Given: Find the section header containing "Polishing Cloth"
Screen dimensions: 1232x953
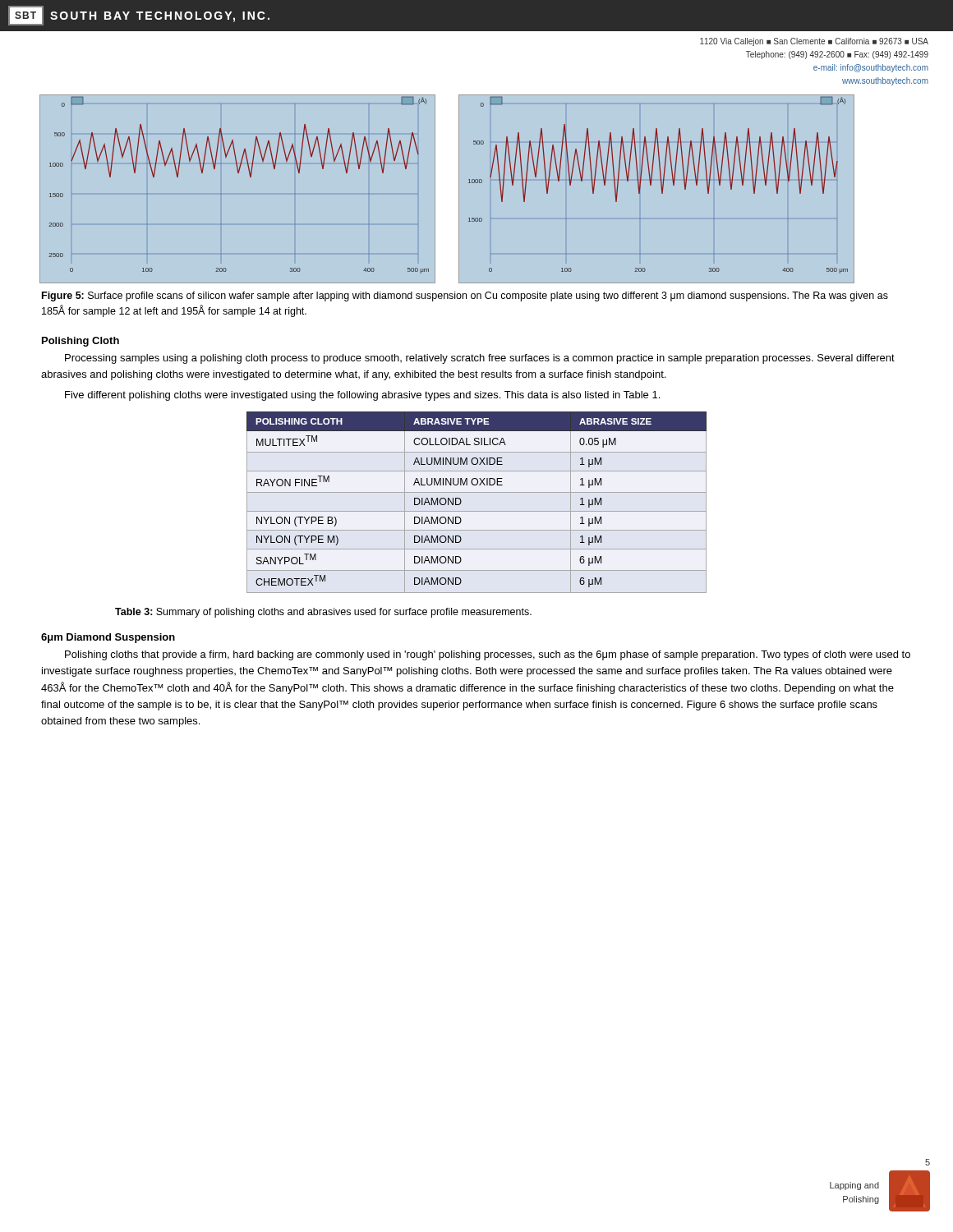Looking at the screenshot, I should pyautogui.click(x=80, y=340).
